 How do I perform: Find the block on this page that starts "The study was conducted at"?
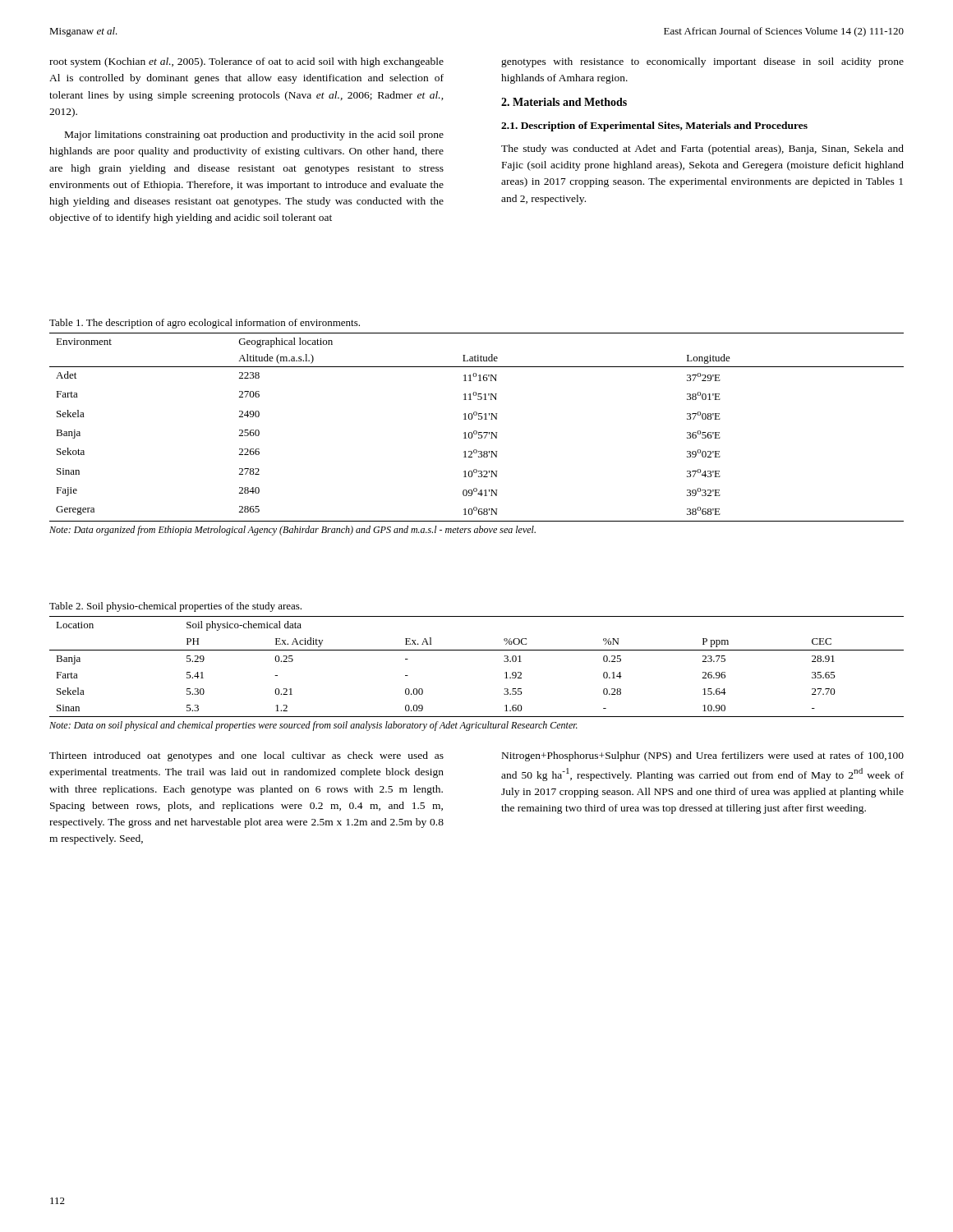pyautogui.click(x=702, y=173)
